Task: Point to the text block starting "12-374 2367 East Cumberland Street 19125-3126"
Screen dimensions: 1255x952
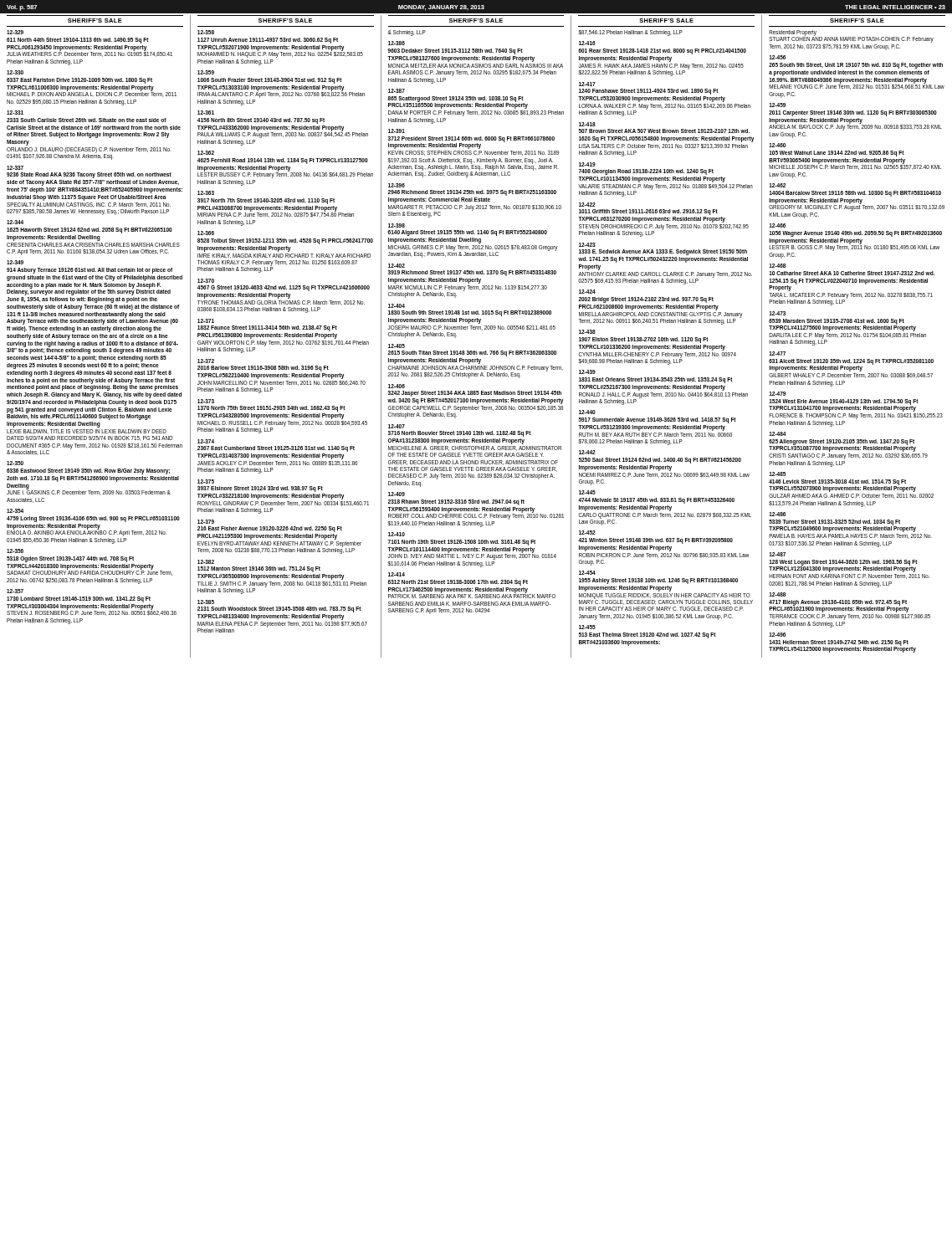Action: point(285,456)
